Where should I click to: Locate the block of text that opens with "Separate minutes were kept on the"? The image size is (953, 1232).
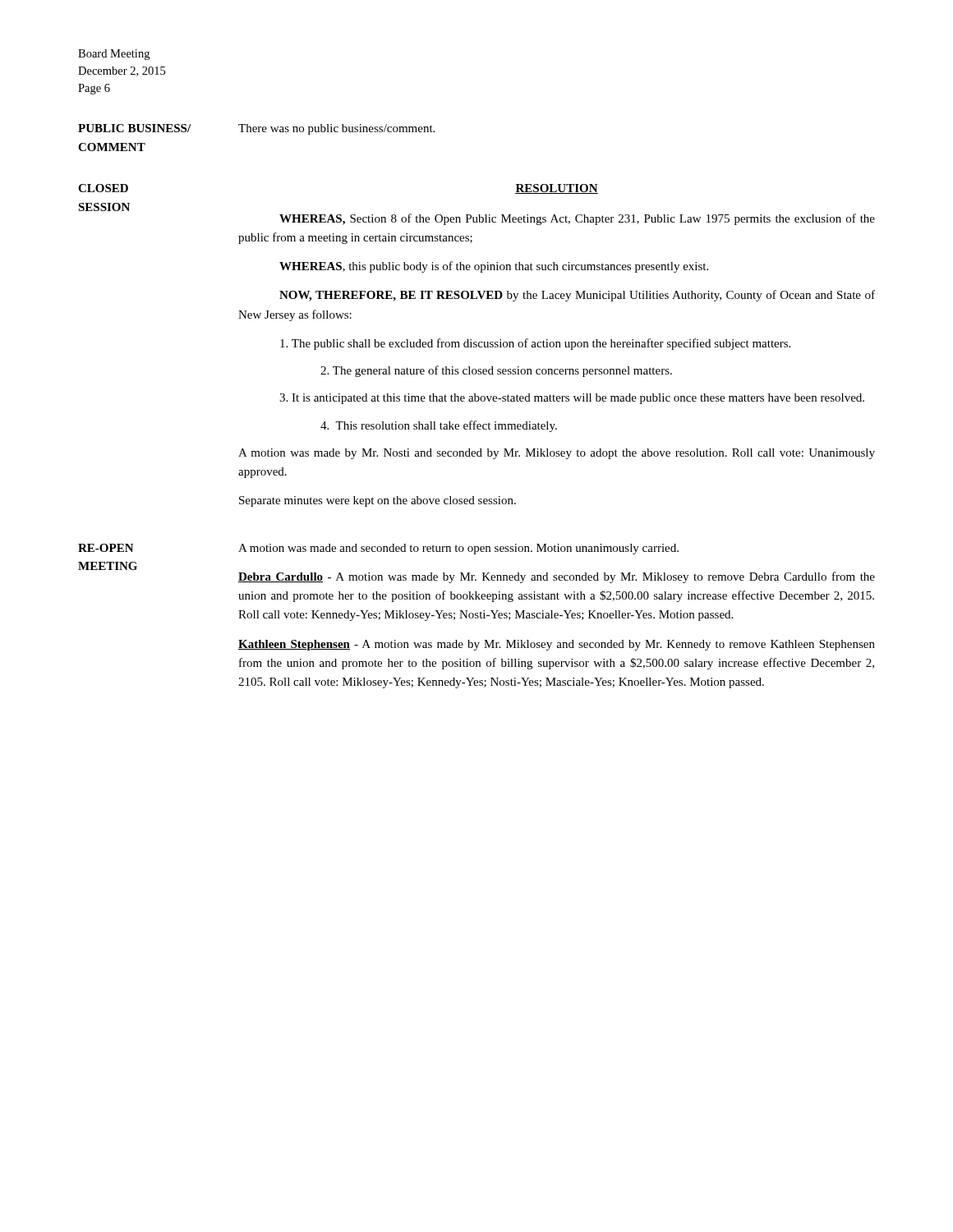pos(377,500)
